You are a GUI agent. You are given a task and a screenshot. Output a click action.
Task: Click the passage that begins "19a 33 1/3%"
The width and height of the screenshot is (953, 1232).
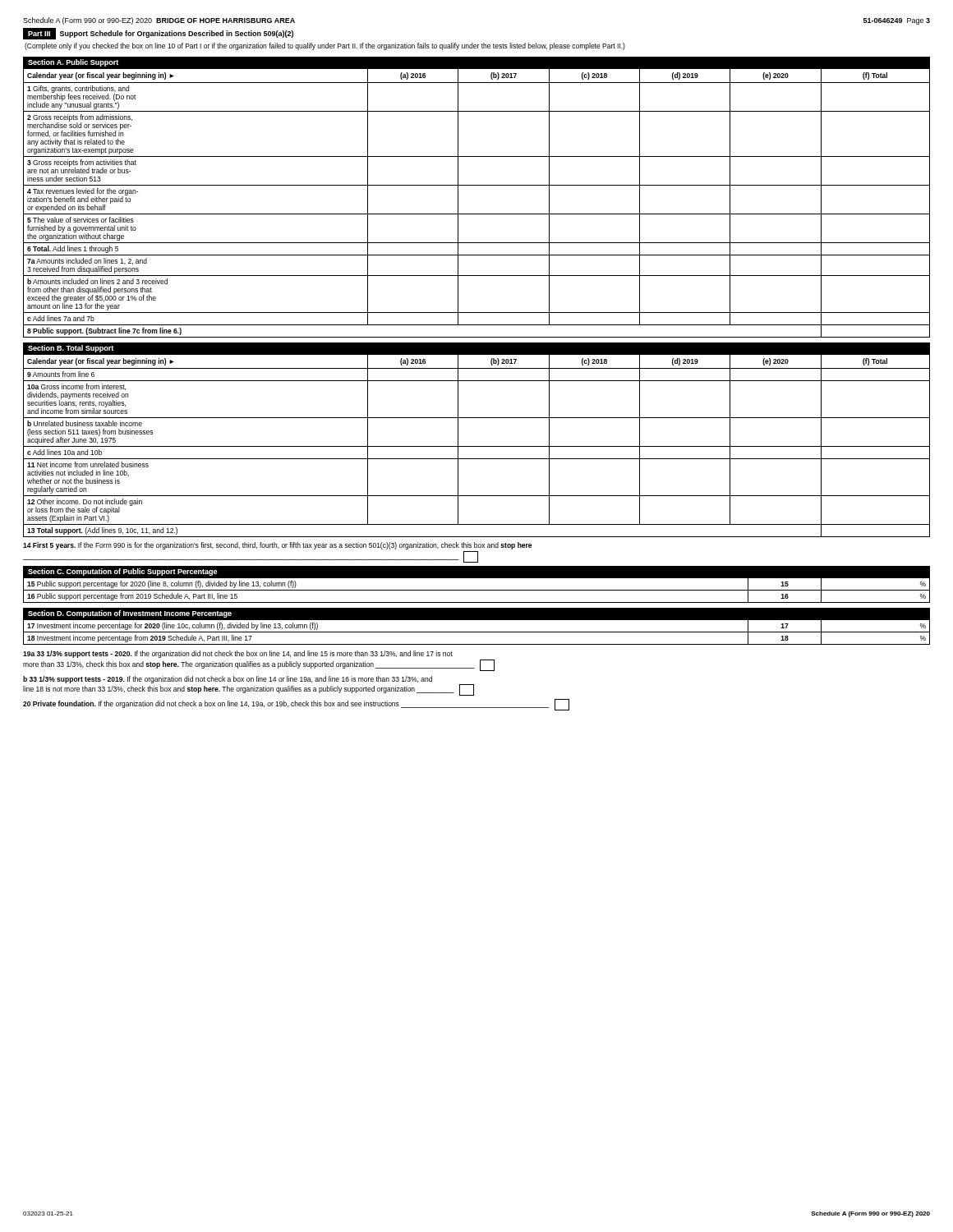tap(259, 660)
